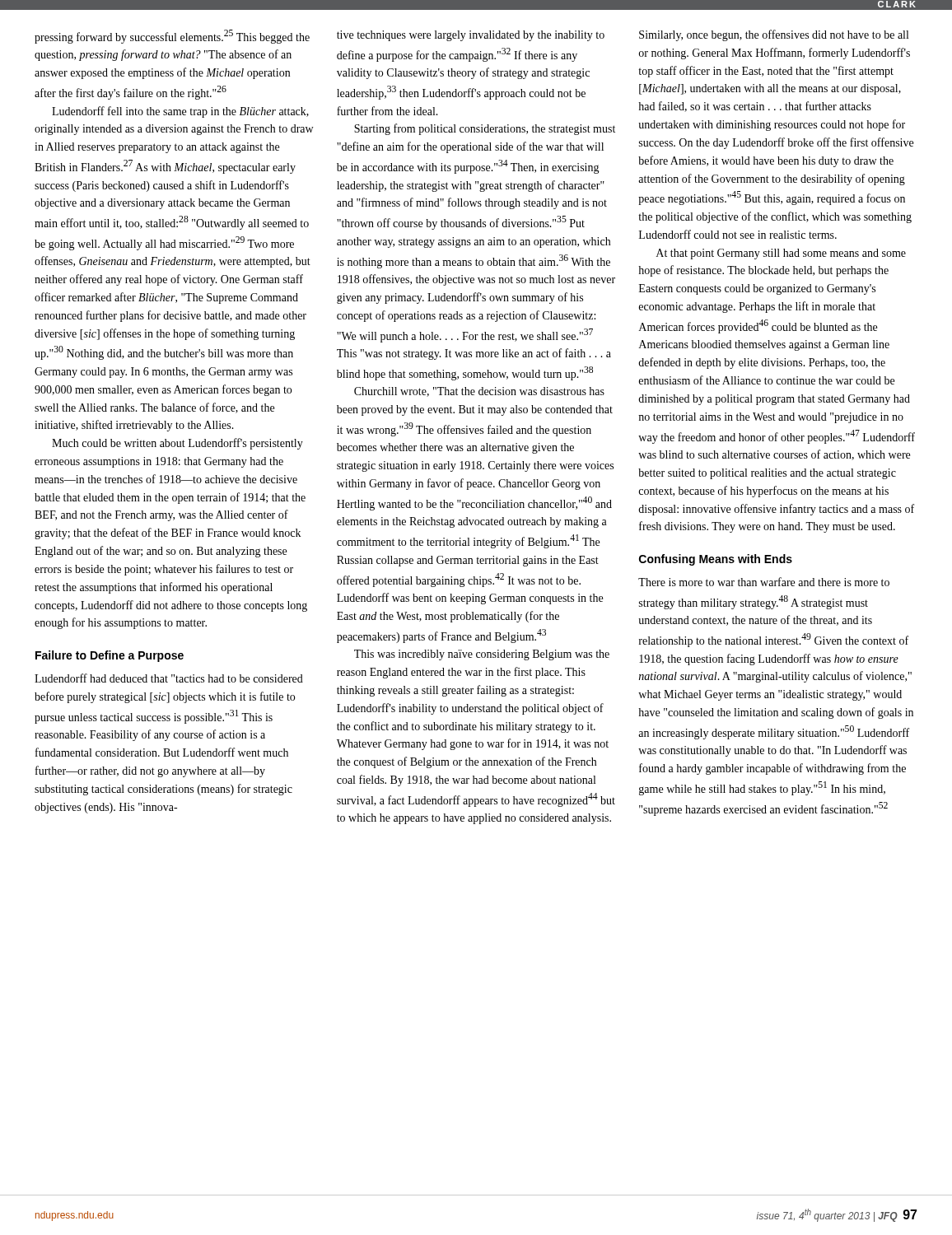Image resolution: width=952 pixels, height=1235 pixels.
Task: Select the text starting "Ludendorff had deduced"
Action: click(x=174, y=743)
